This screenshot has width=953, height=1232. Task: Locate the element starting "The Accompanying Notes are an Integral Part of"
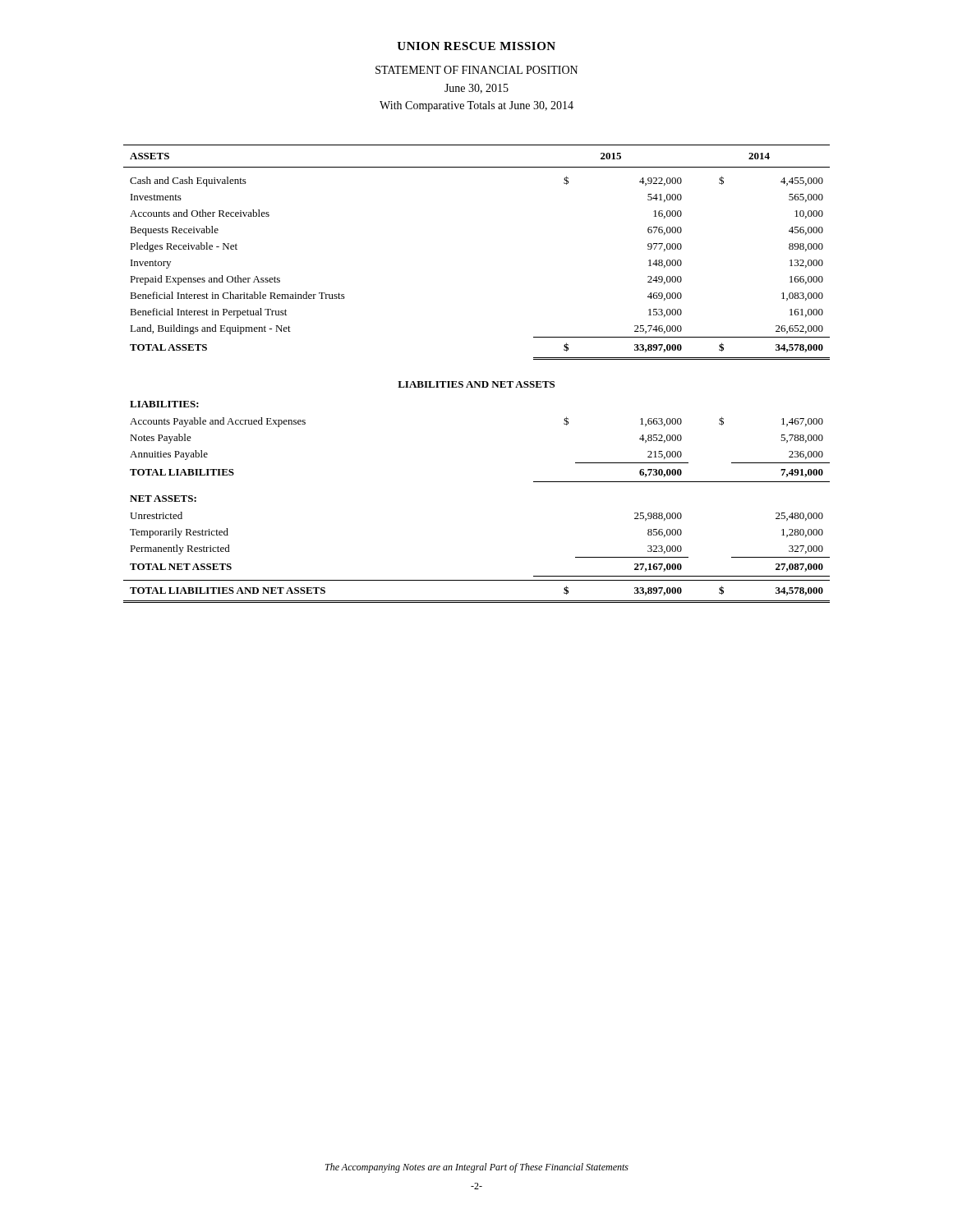[x=476, y=1167]
